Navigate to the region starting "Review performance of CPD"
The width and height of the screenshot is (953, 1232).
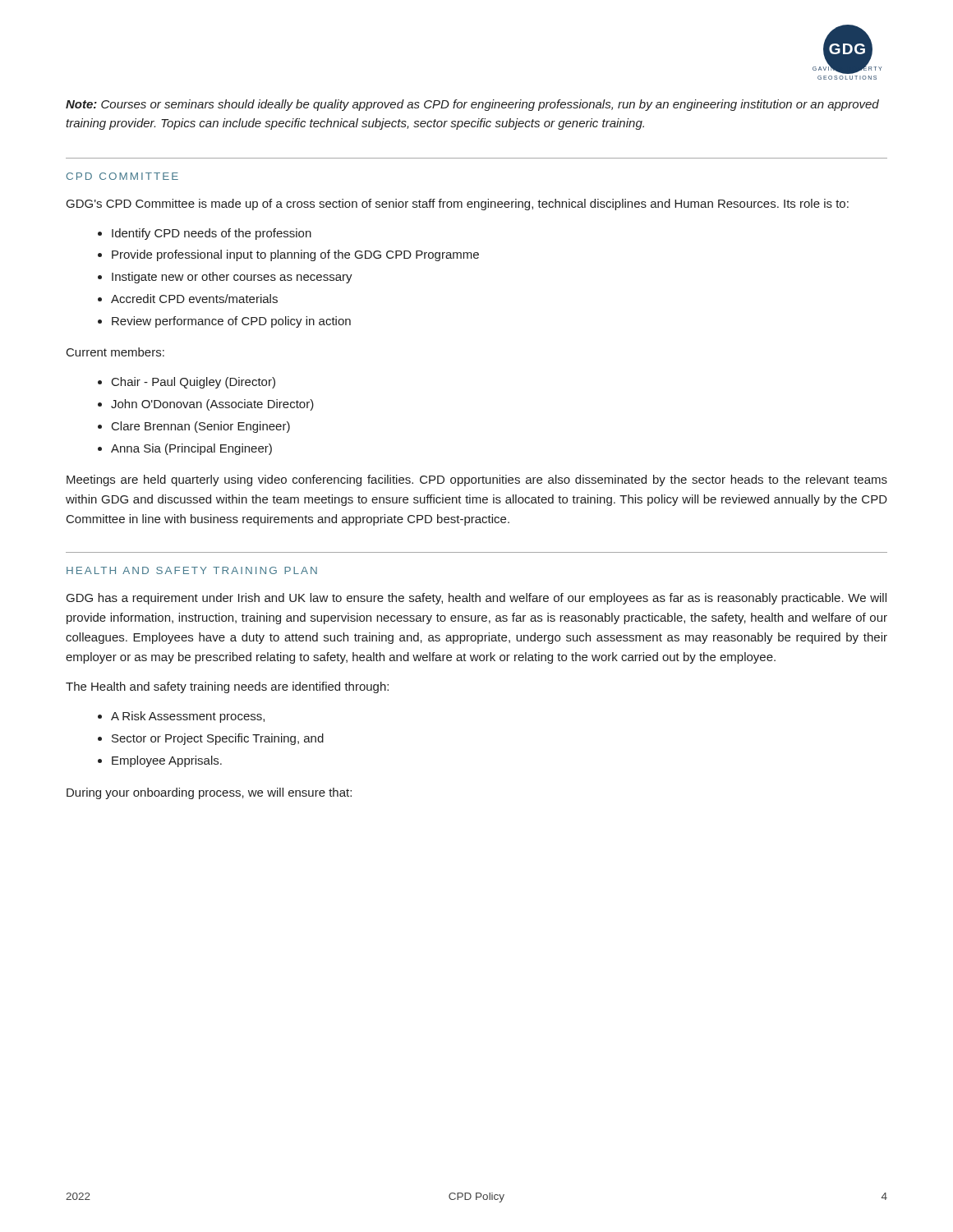point(231,320)
